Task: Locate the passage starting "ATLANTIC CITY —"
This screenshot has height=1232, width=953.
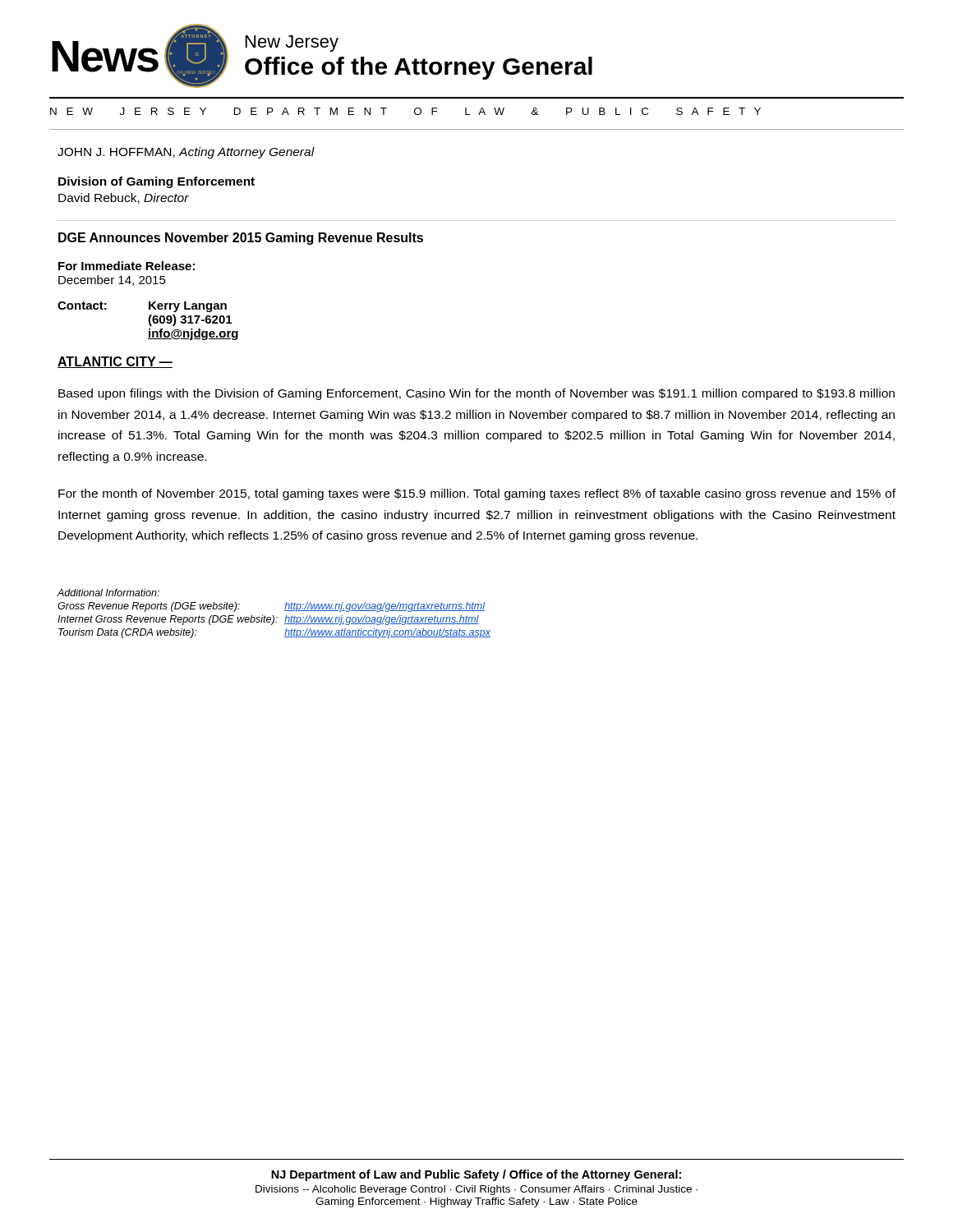Action: pos(115,362)
